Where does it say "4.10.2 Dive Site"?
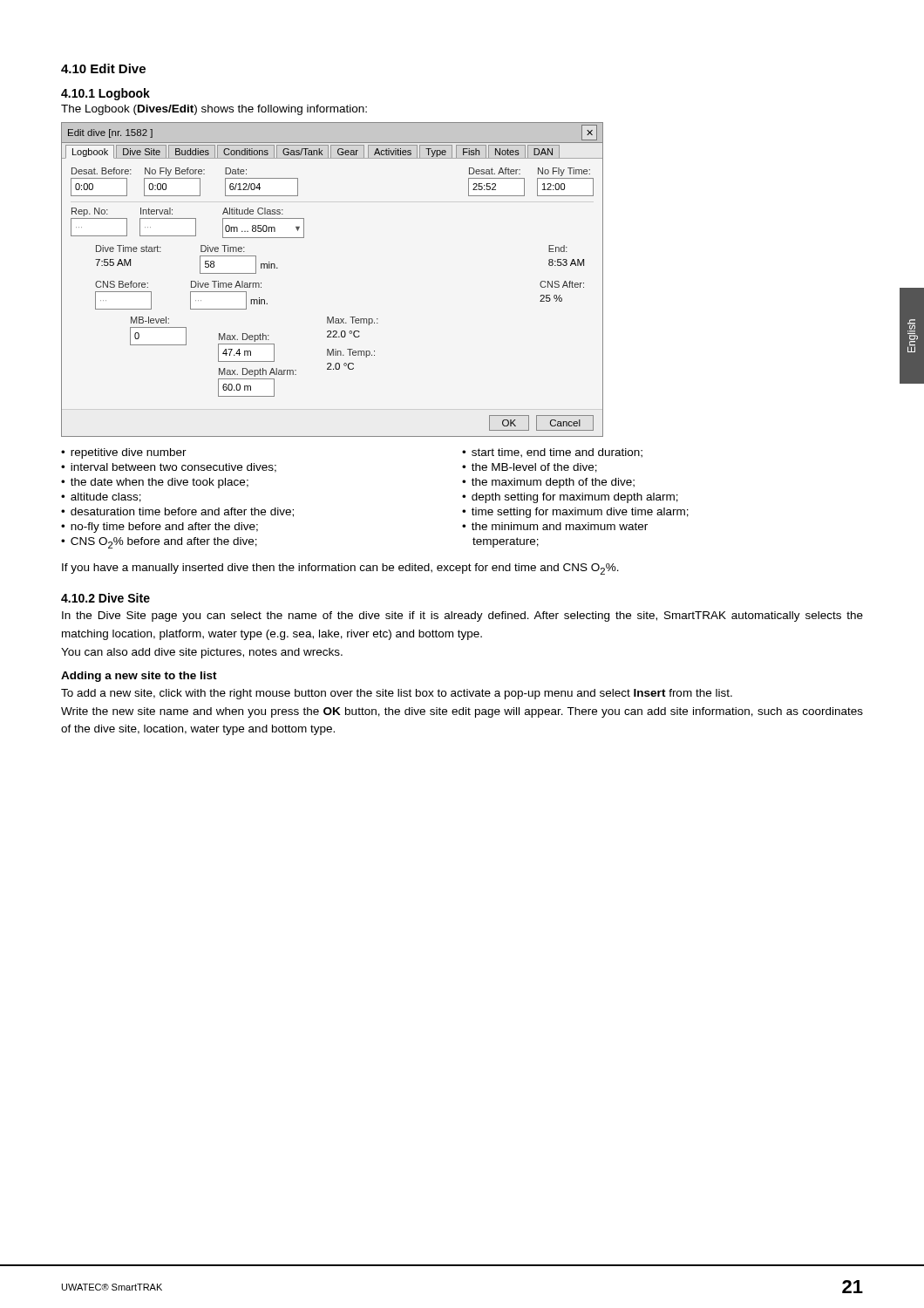Image resolution: width=924 pixels, height=1308 pixels. pos(105,598)
